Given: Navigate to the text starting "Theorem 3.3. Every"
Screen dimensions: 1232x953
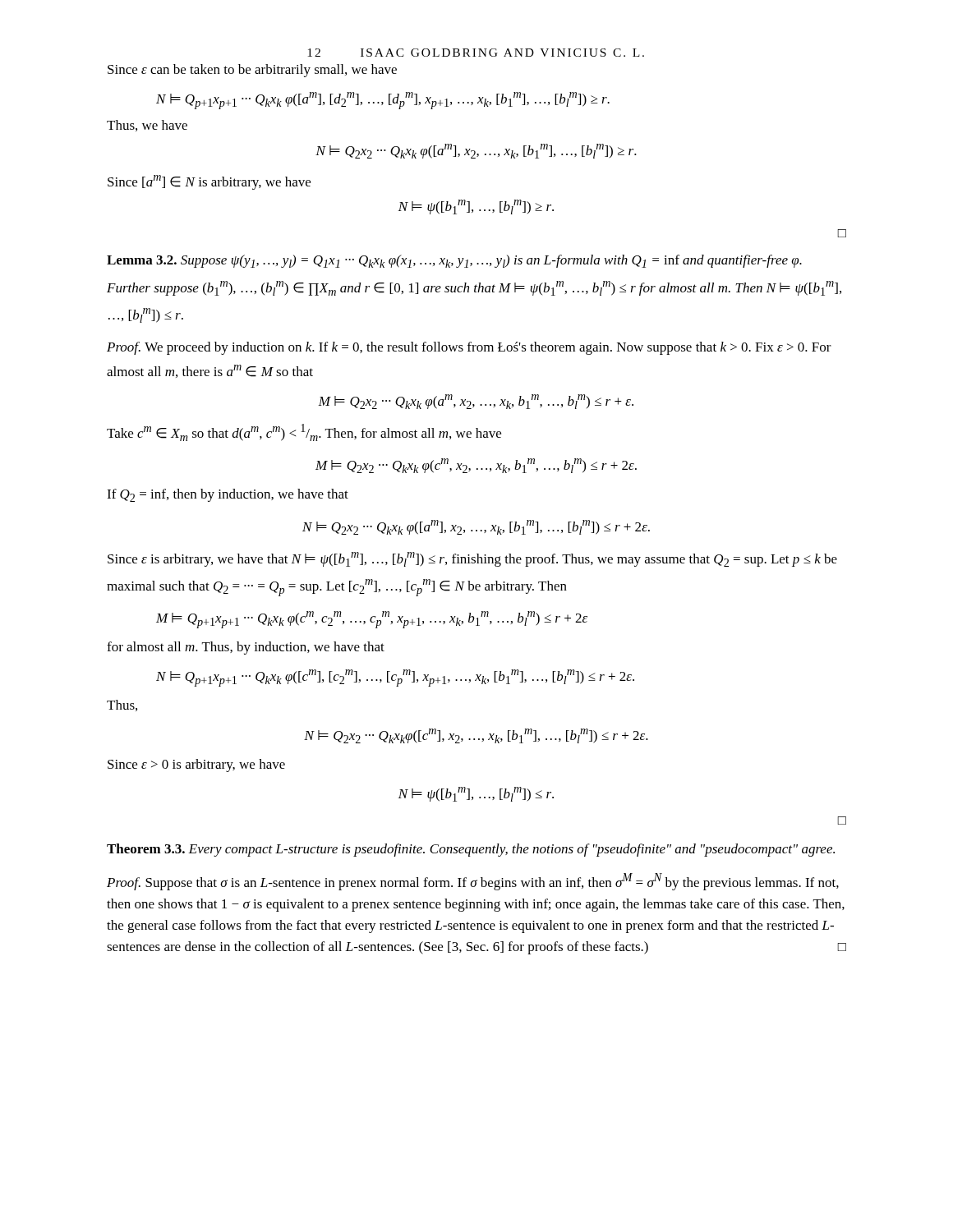Looking at the screenshot, I should (x=471, y=849).
